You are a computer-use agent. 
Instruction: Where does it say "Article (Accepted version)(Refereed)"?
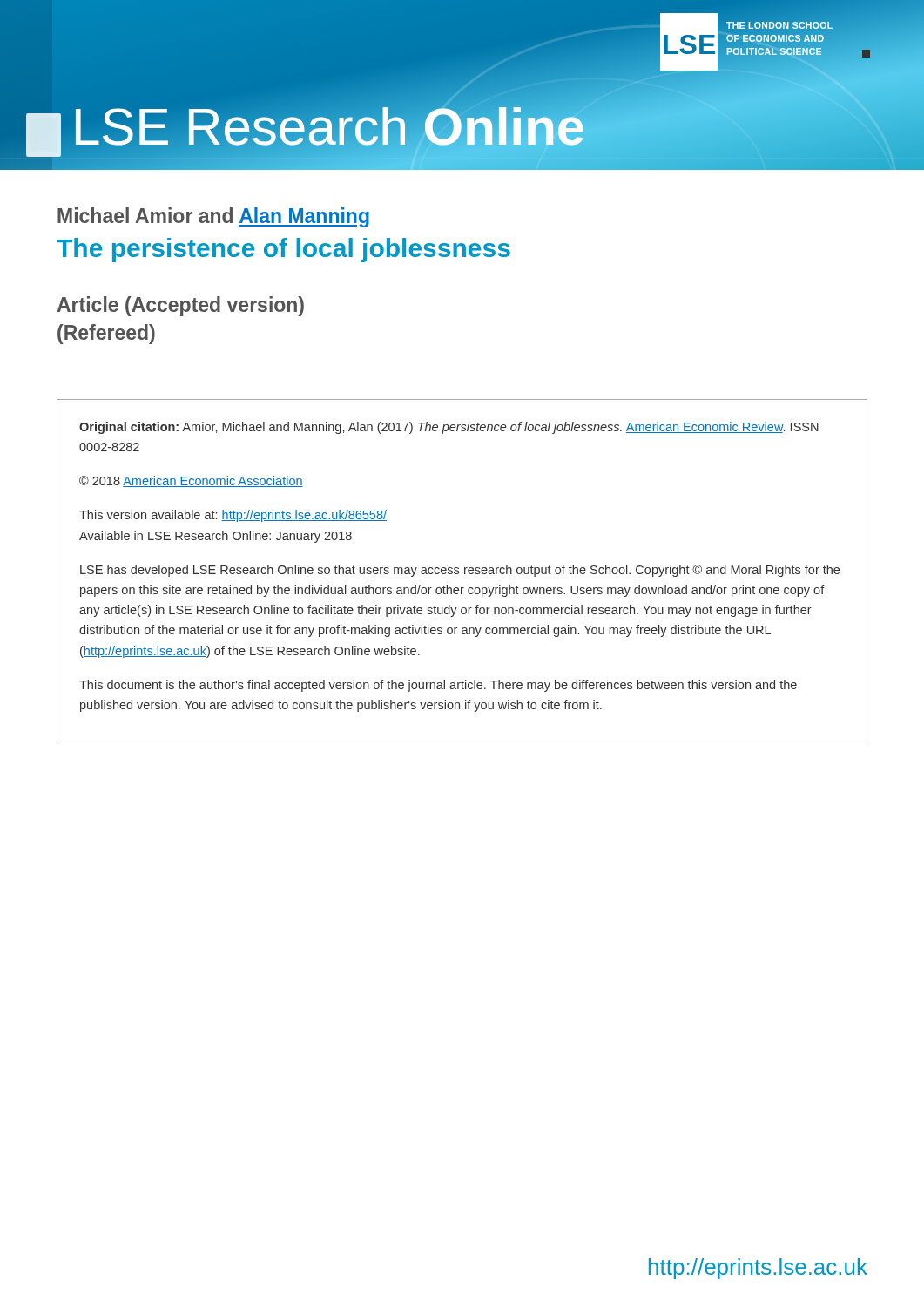tap(181, 306)
